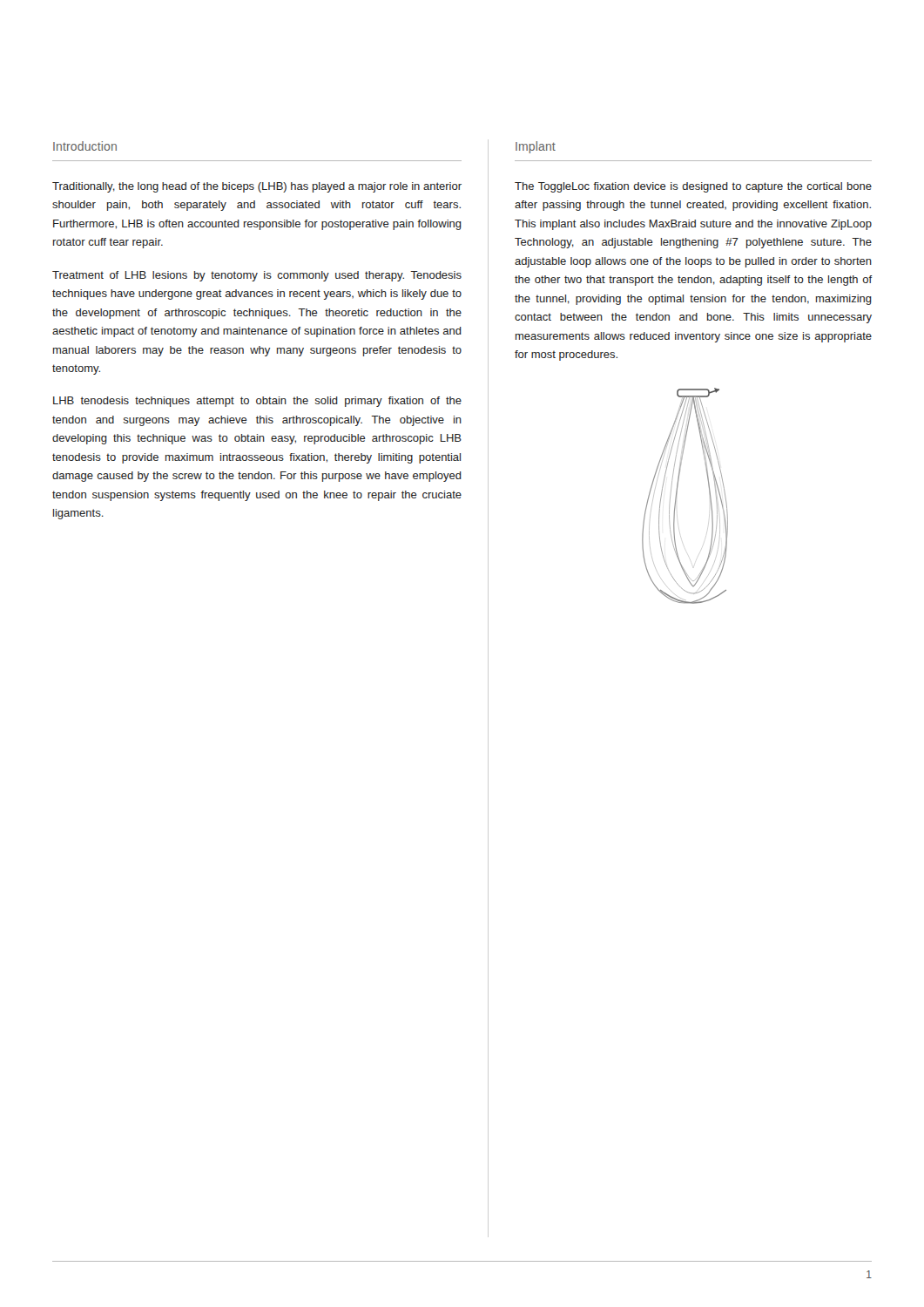The image size is (924, 1307).
Task: Point to the text block starting "Traditionally, the long head of the biceps"
Action: click(x=257, y=214)
